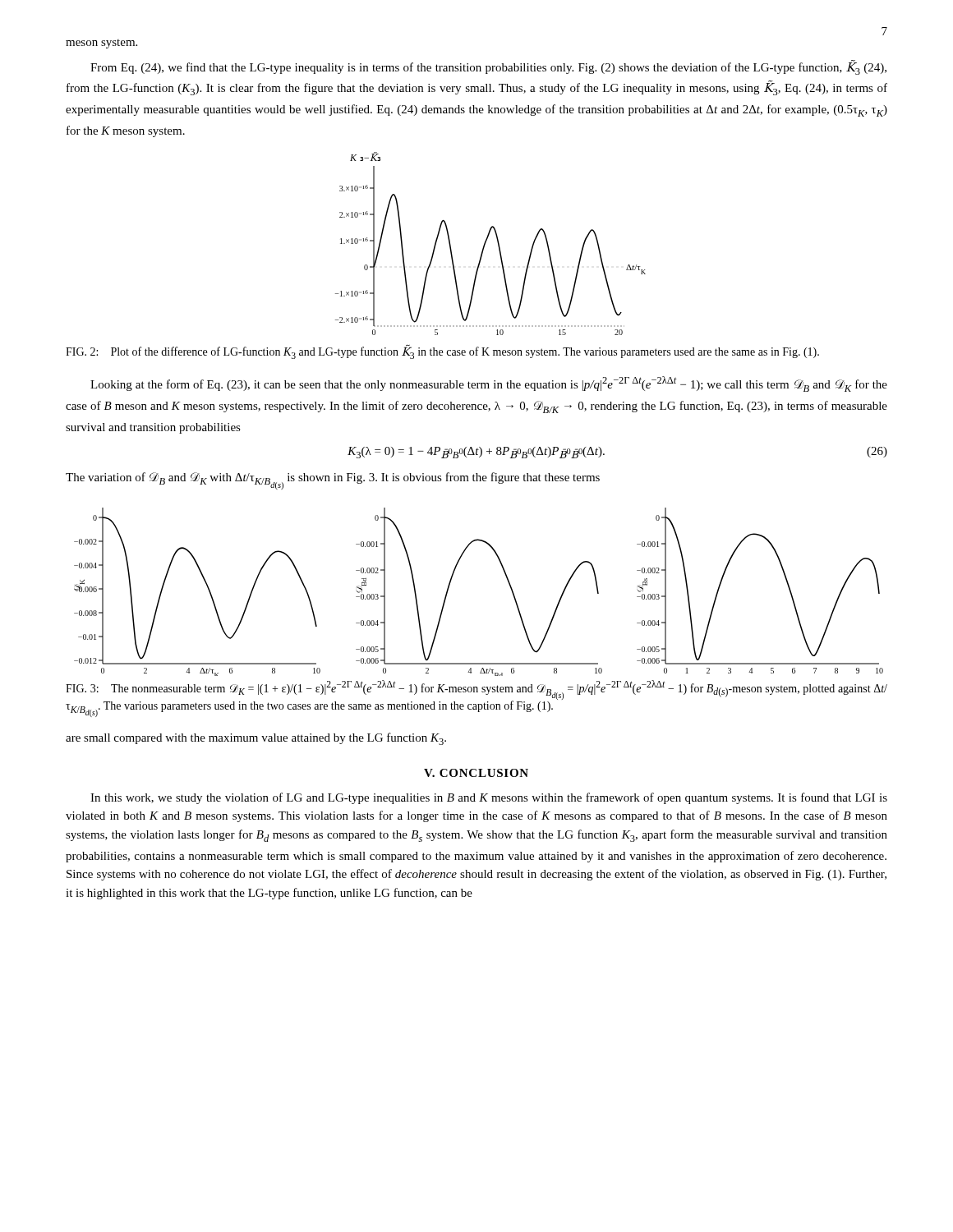Click where it says "meson system."
Image resolution: width=953 pixels, height=1232 pixels.
101,44
